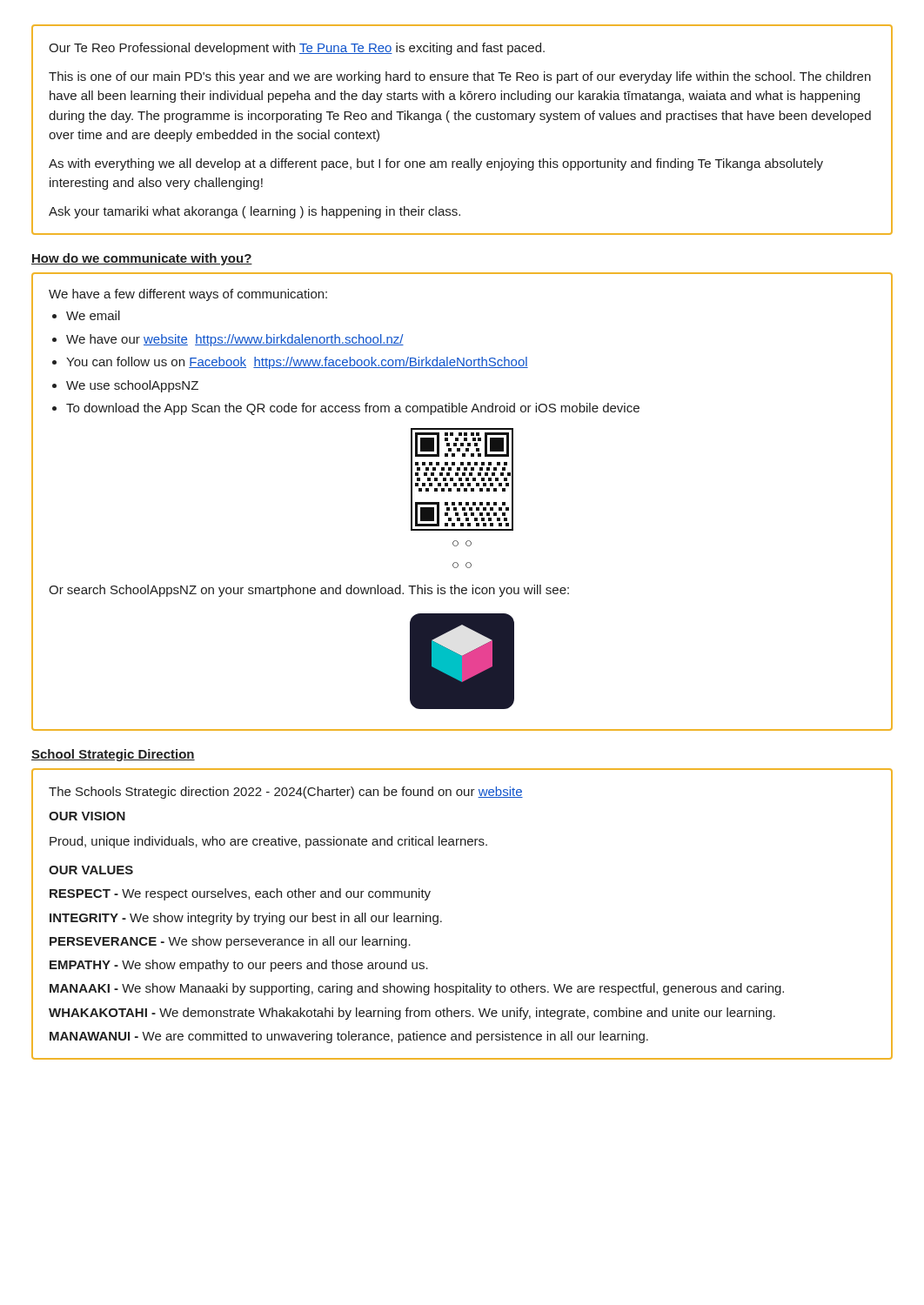This screenshot has height=1305, width=924.
Task: Find the block starting "OUR VALUES RESPECT - We respect ourselves, each"
Action: point(91,870)
